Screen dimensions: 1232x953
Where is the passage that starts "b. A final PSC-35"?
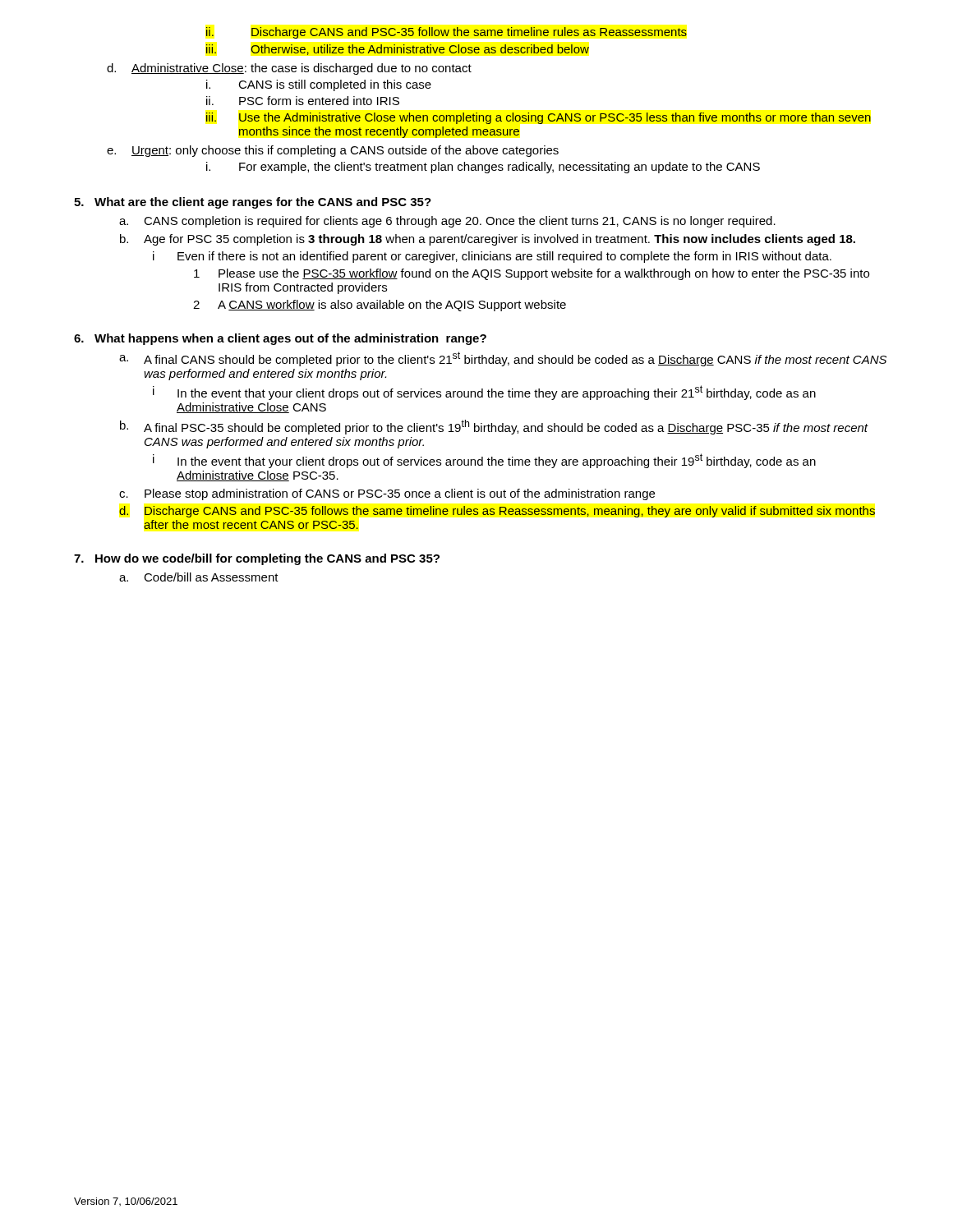(507, 433)
